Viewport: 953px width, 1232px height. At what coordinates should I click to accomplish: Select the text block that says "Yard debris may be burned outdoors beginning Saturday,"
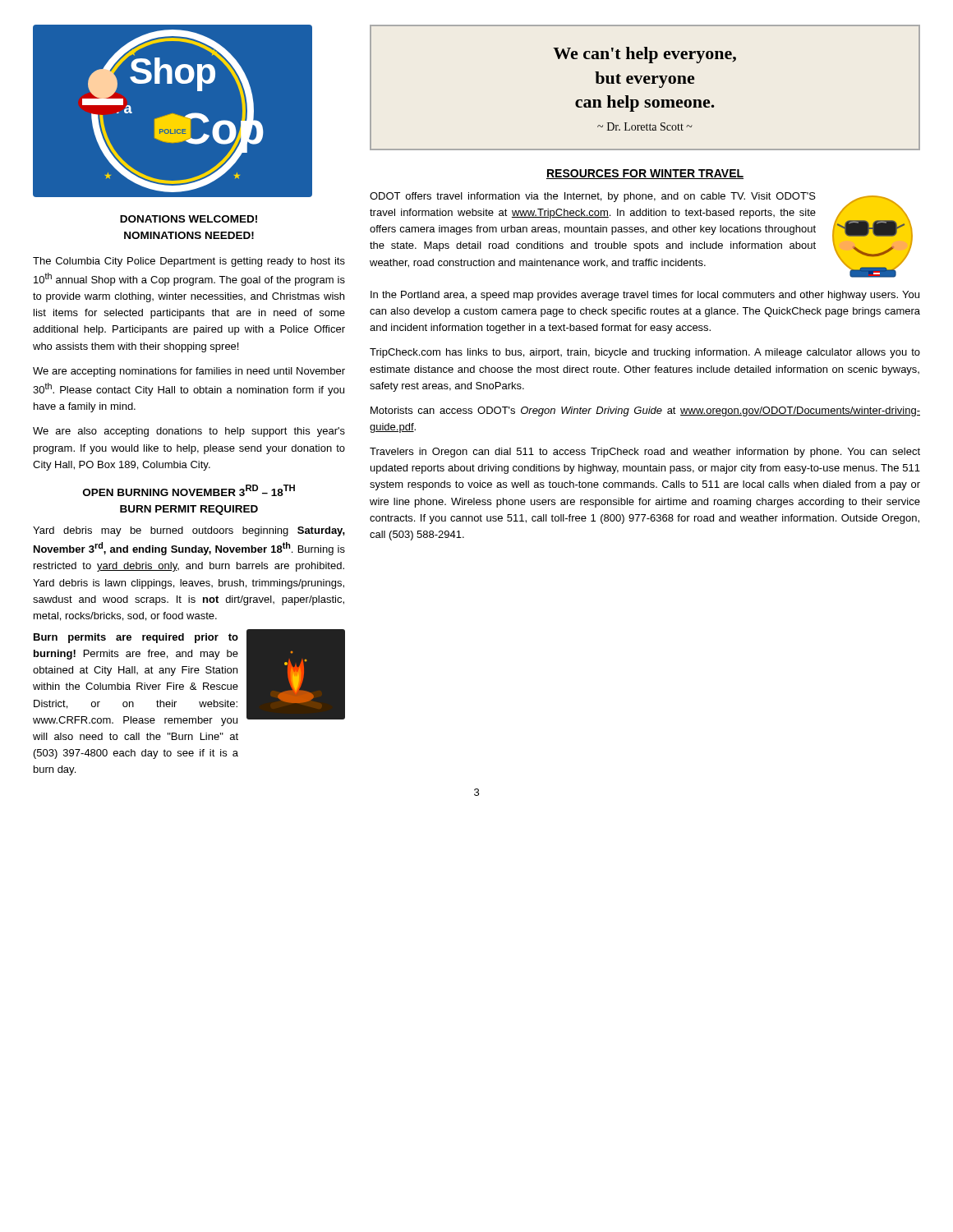tap(189, 573)
